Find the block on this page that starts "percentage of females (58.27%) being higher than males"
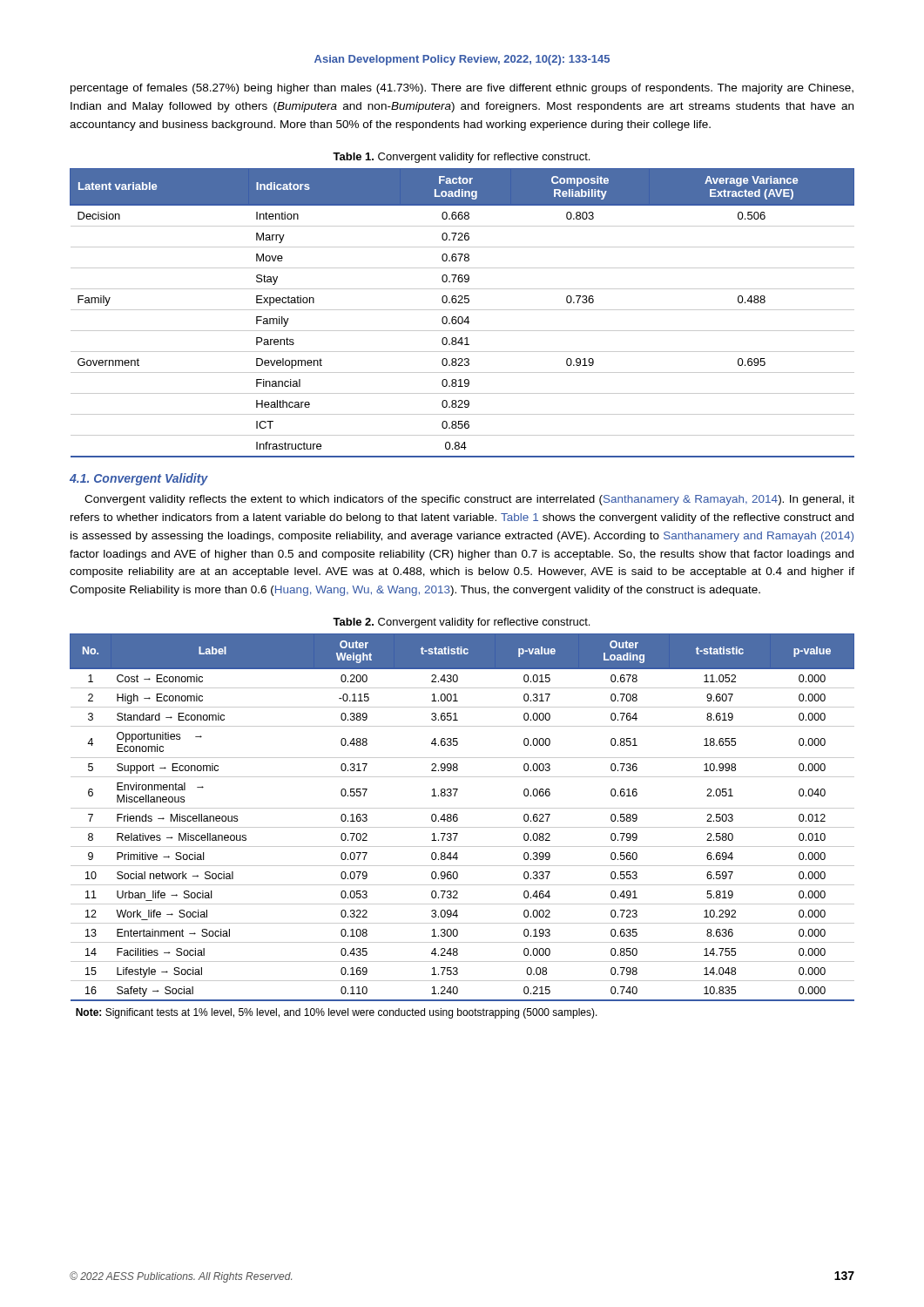This screenshot has height=1307, width=924. (462, 106)
